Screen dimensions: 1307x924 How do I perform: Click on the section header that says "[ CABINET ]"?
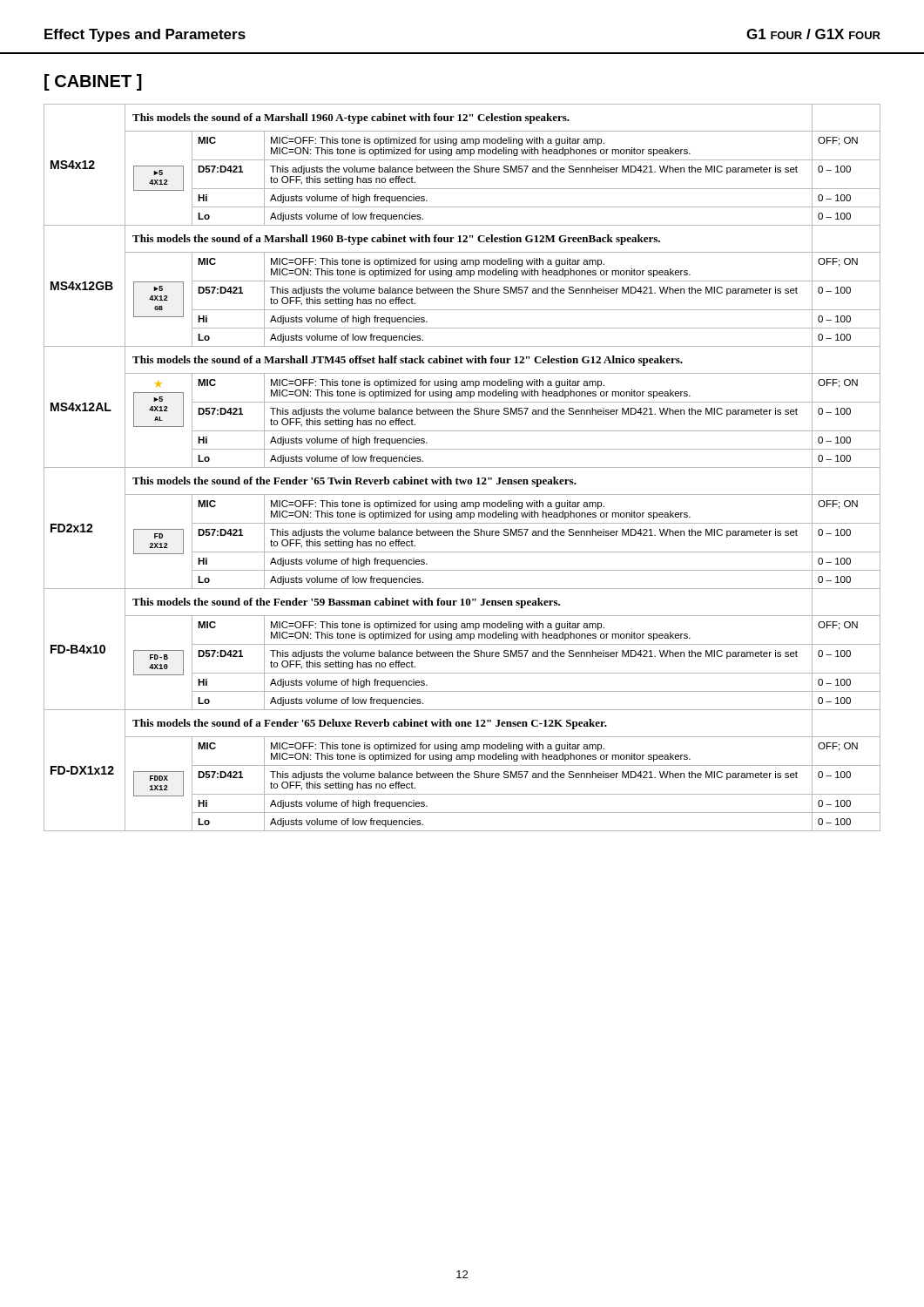93,81
